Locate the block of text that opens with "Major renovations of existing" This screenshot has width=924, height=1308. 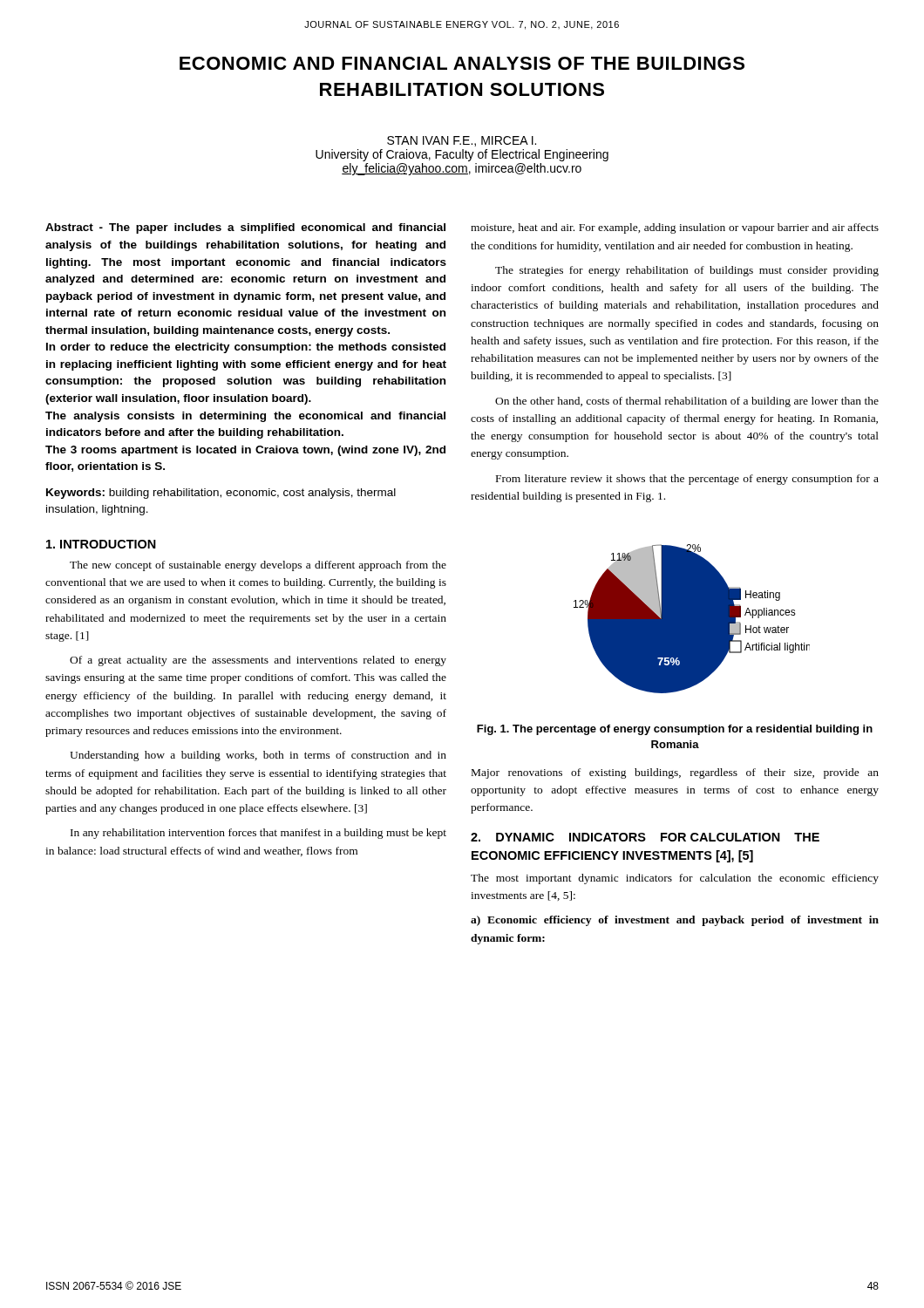675,790
